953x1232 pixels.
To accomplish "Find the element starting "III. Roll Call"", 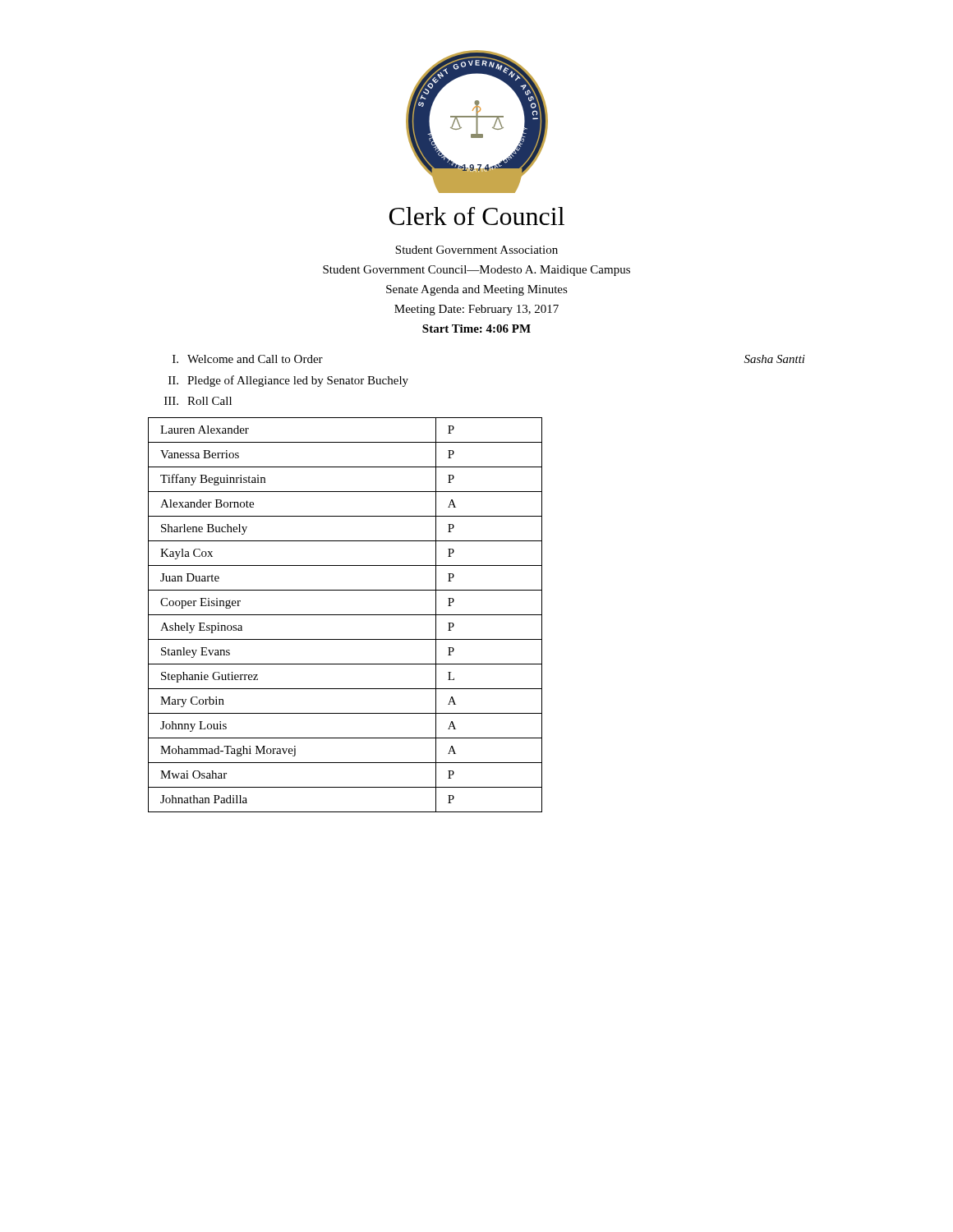I will 198,401.
